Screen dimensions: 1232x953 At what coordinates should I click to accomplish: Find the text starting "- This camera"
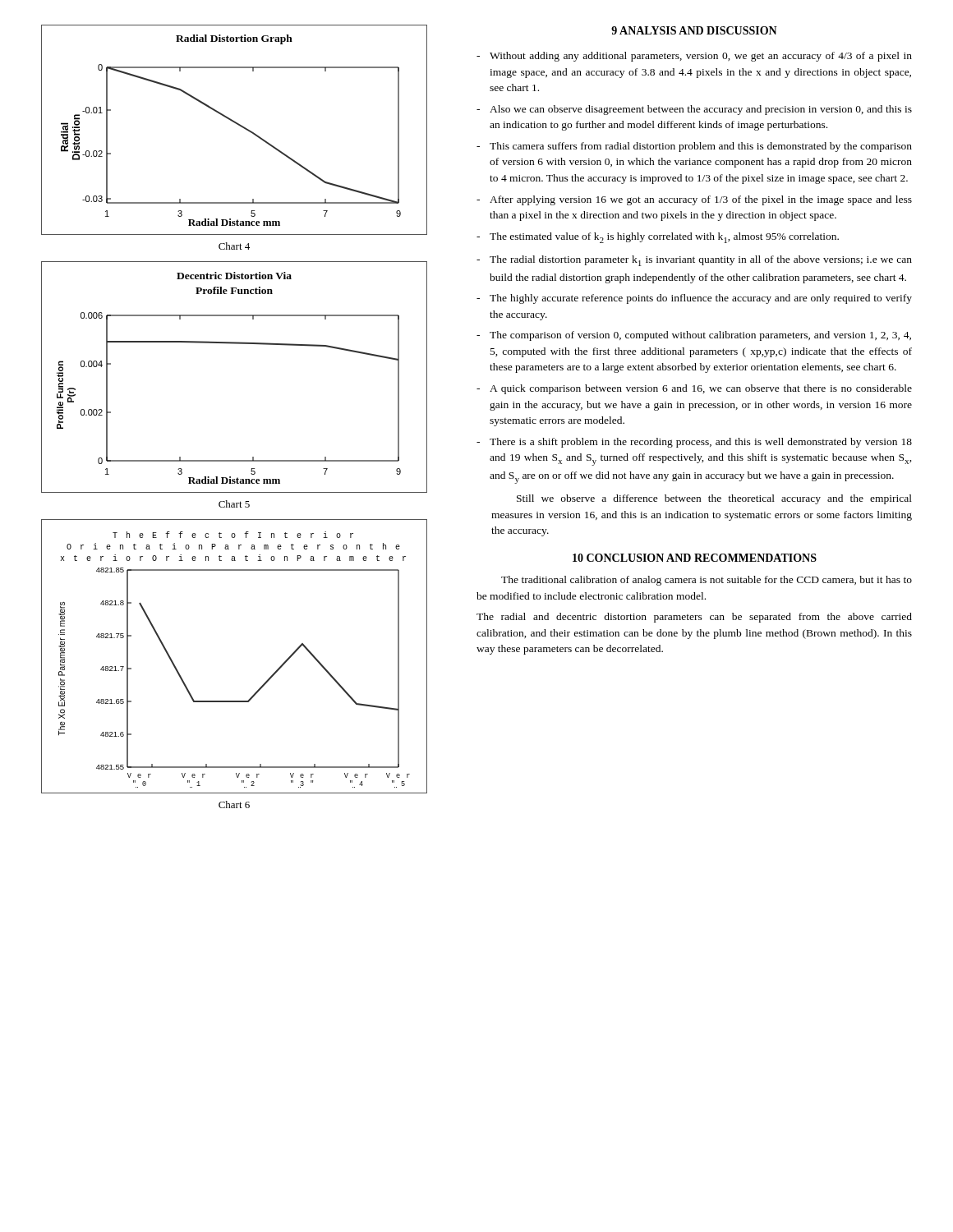(694, 162)
